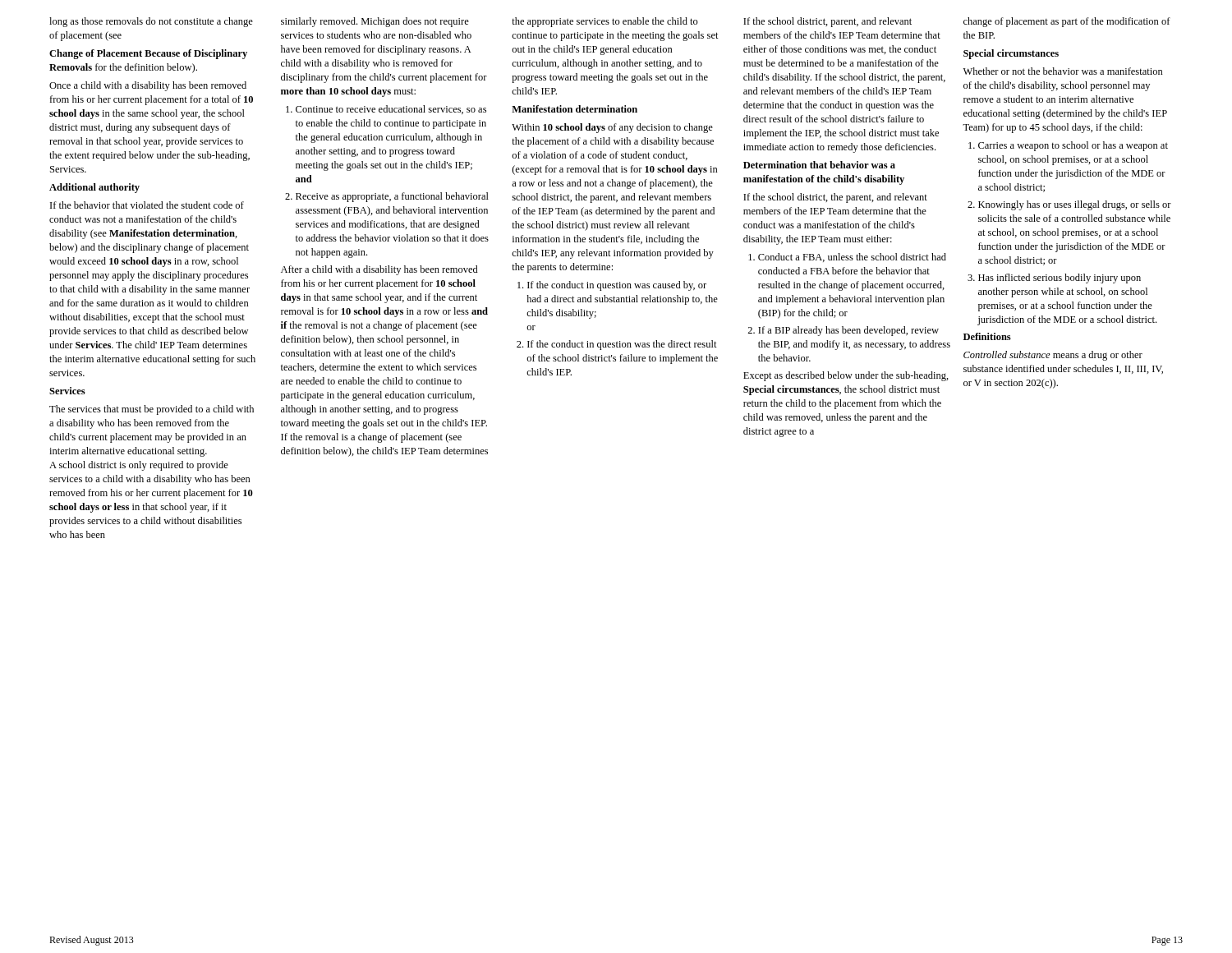Viewport: 1232px width, 953px height.
Task: Click on the text block starting "If the behavior"
Action: 153,290
